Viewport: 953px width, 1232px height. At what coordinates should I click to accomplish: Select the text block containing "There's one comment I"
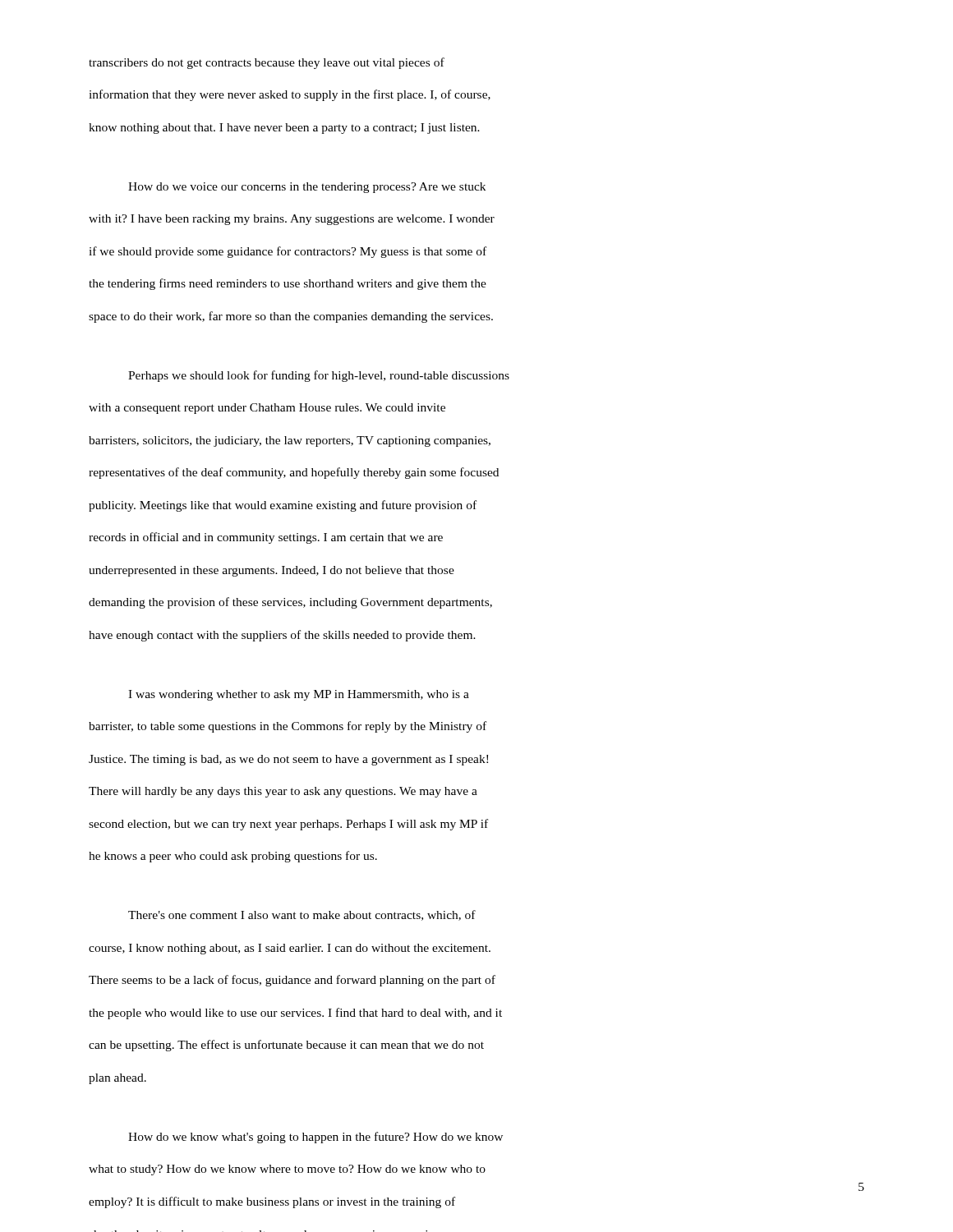click(302, 915)
